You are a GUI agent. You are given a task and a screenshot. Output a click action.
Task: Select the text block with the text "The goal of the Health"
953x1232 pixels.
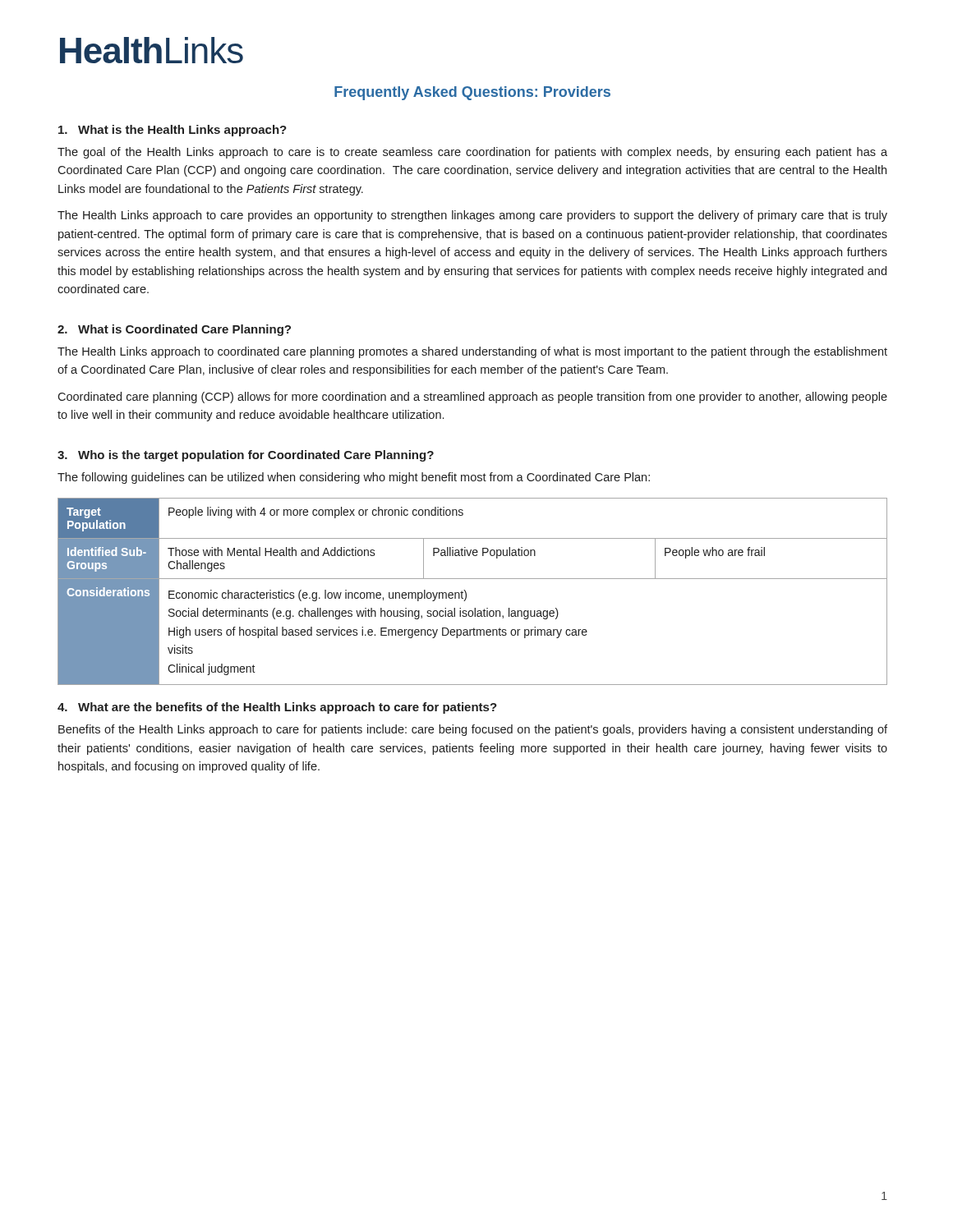click(x=472, y=170)
